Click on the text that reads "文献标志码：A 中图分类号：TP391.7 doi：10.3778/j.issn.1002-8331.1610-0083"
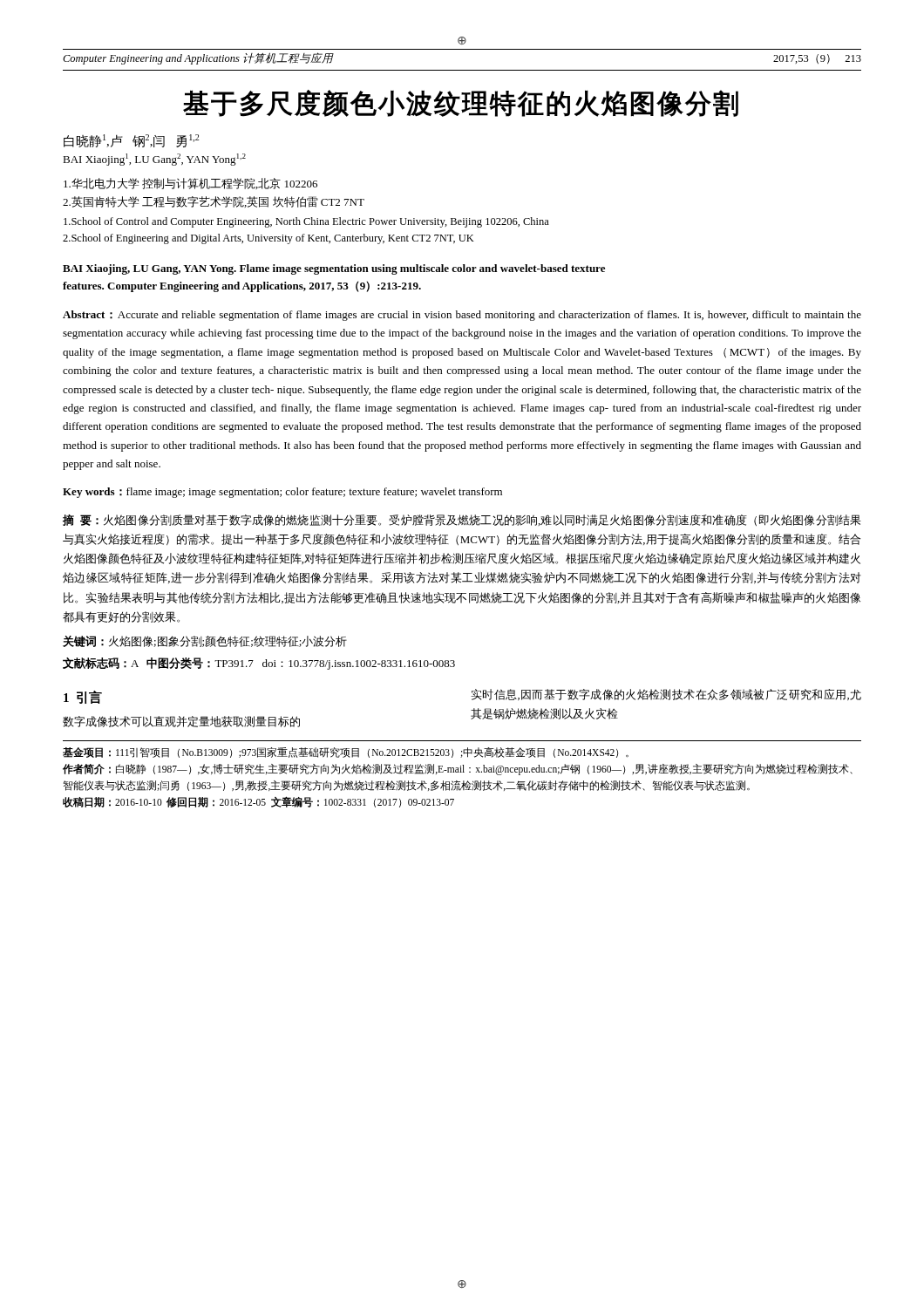The image size is (924, 1308). [x=259, y=663]
